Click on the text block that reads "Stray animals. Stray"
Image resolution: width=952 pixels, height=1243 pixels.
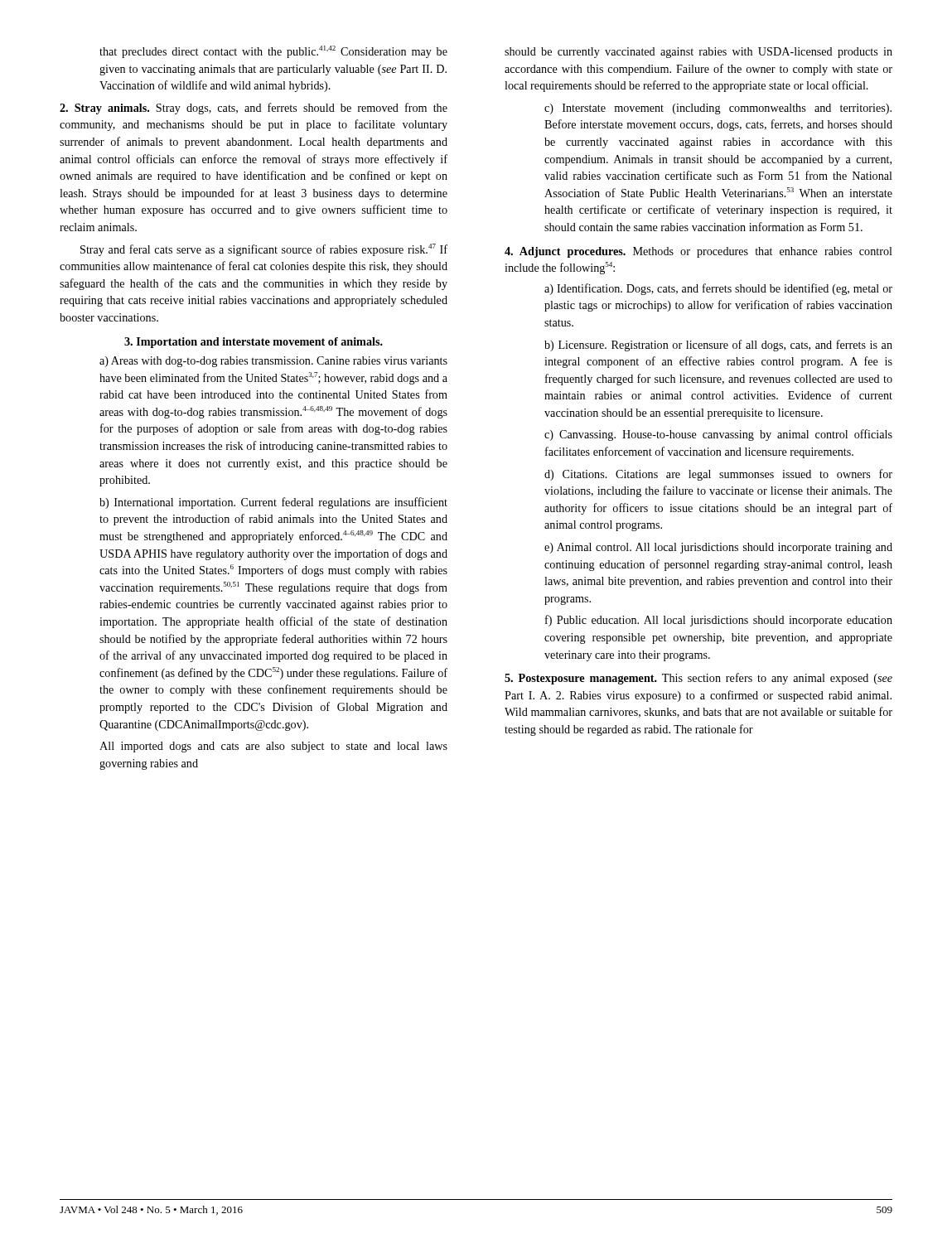click(254, 168)
